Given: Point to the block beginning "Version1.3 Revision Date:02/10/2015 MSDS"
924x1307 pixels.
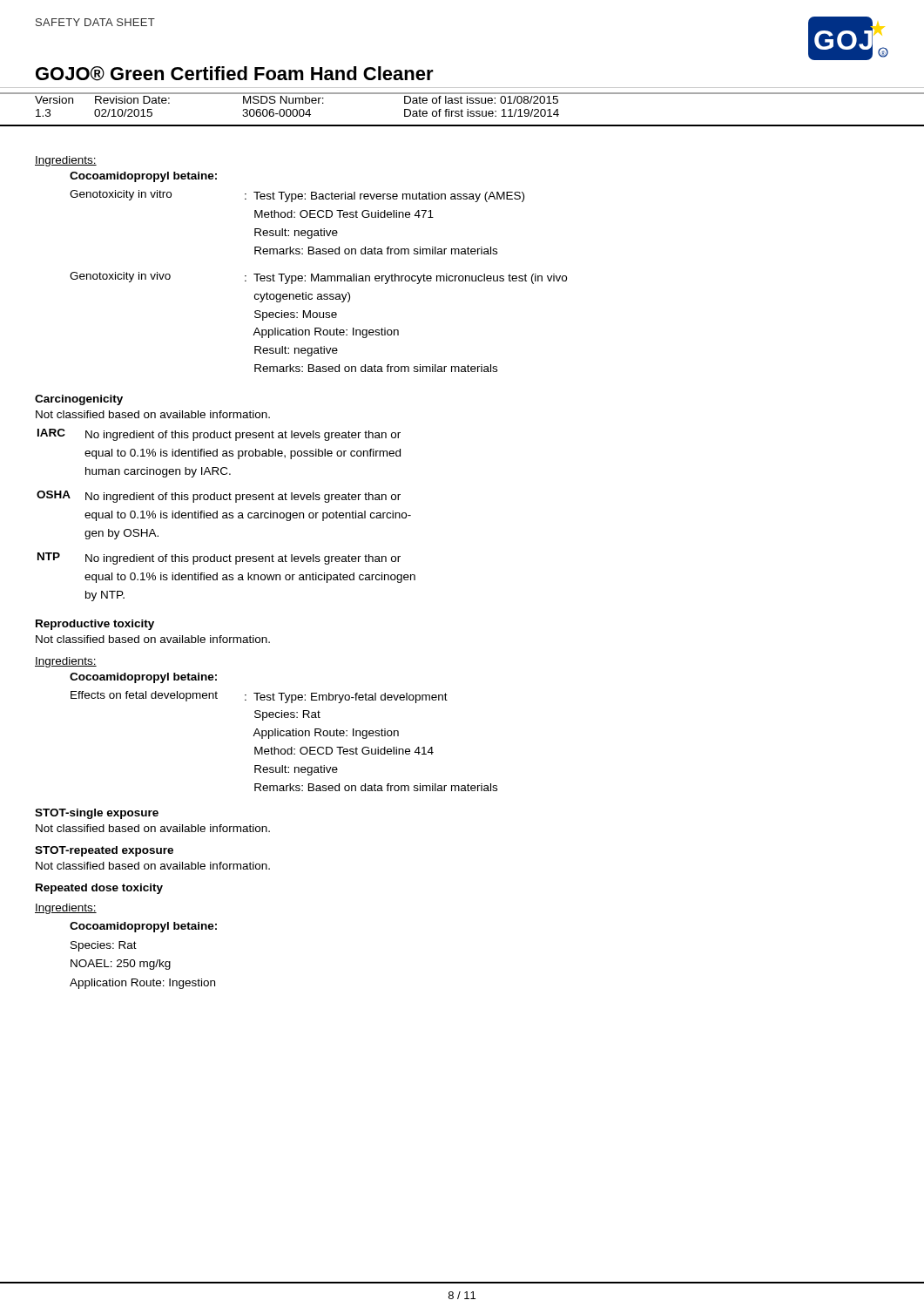Looking at the screenshot, I should pyautogui.click(x=297, y=106).
